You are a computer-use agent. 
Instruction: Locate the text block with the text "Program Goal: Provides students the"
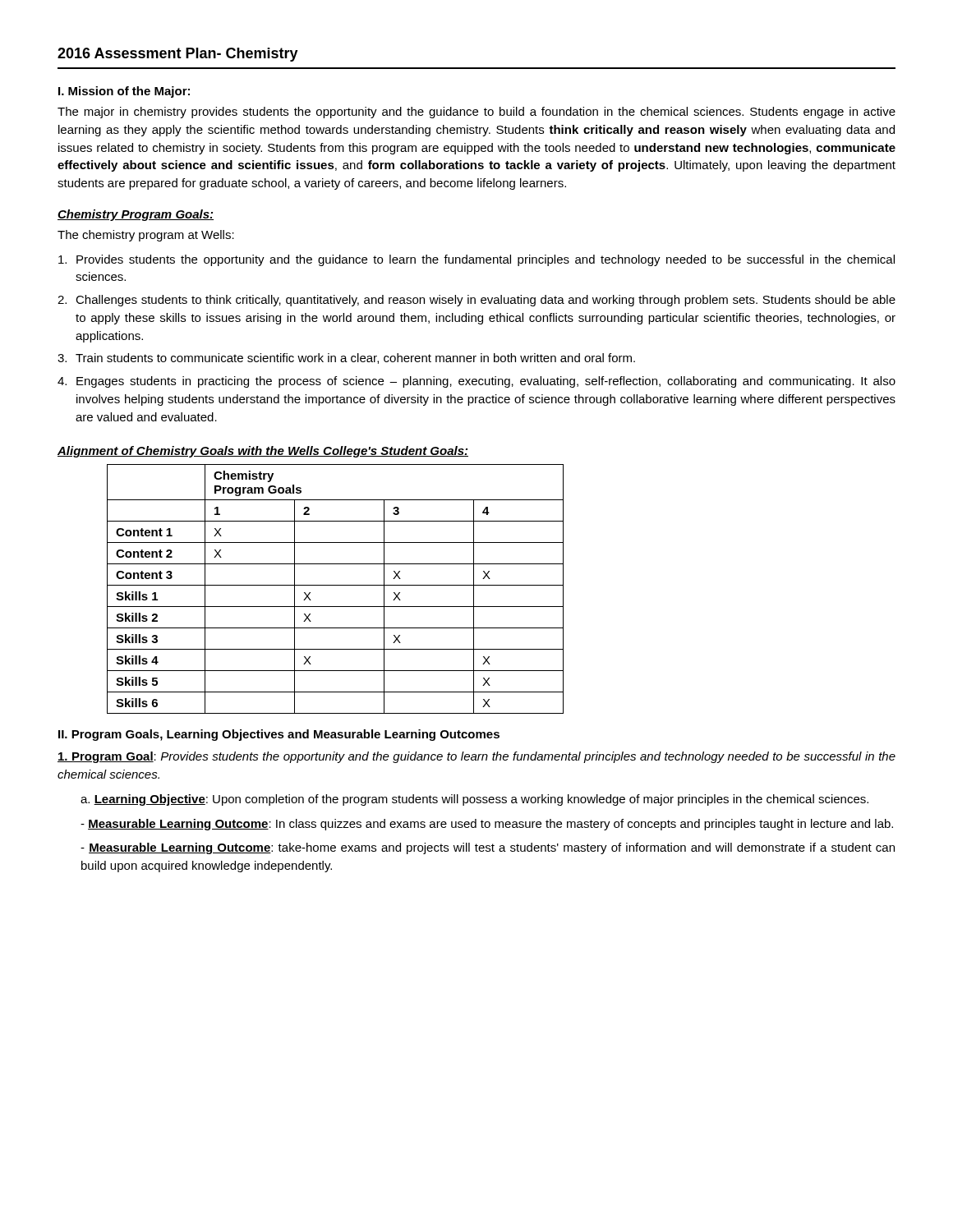click(x=476, y=765)
